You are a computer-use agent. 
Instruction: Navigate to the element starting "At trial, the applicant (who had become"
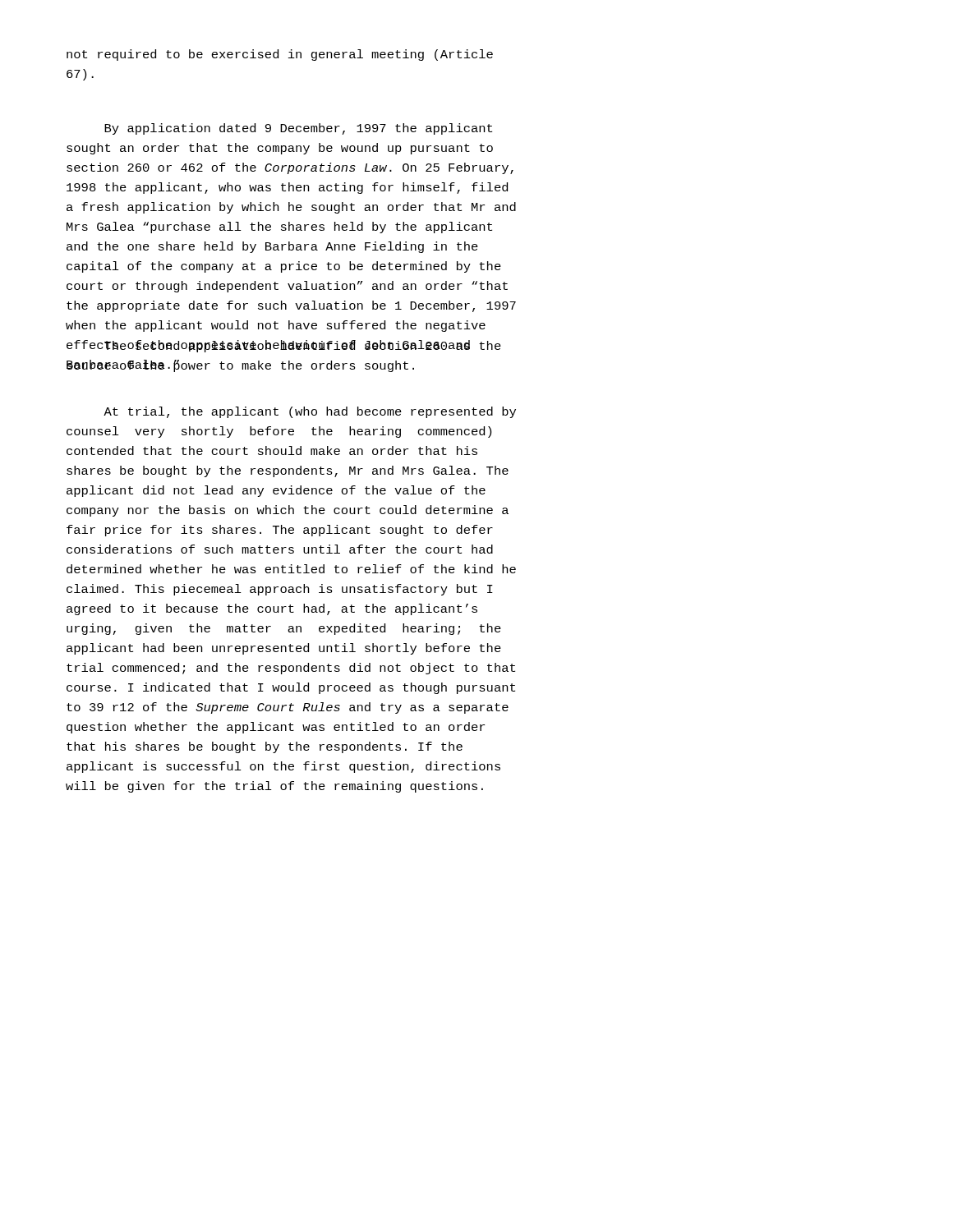[291, 600]
